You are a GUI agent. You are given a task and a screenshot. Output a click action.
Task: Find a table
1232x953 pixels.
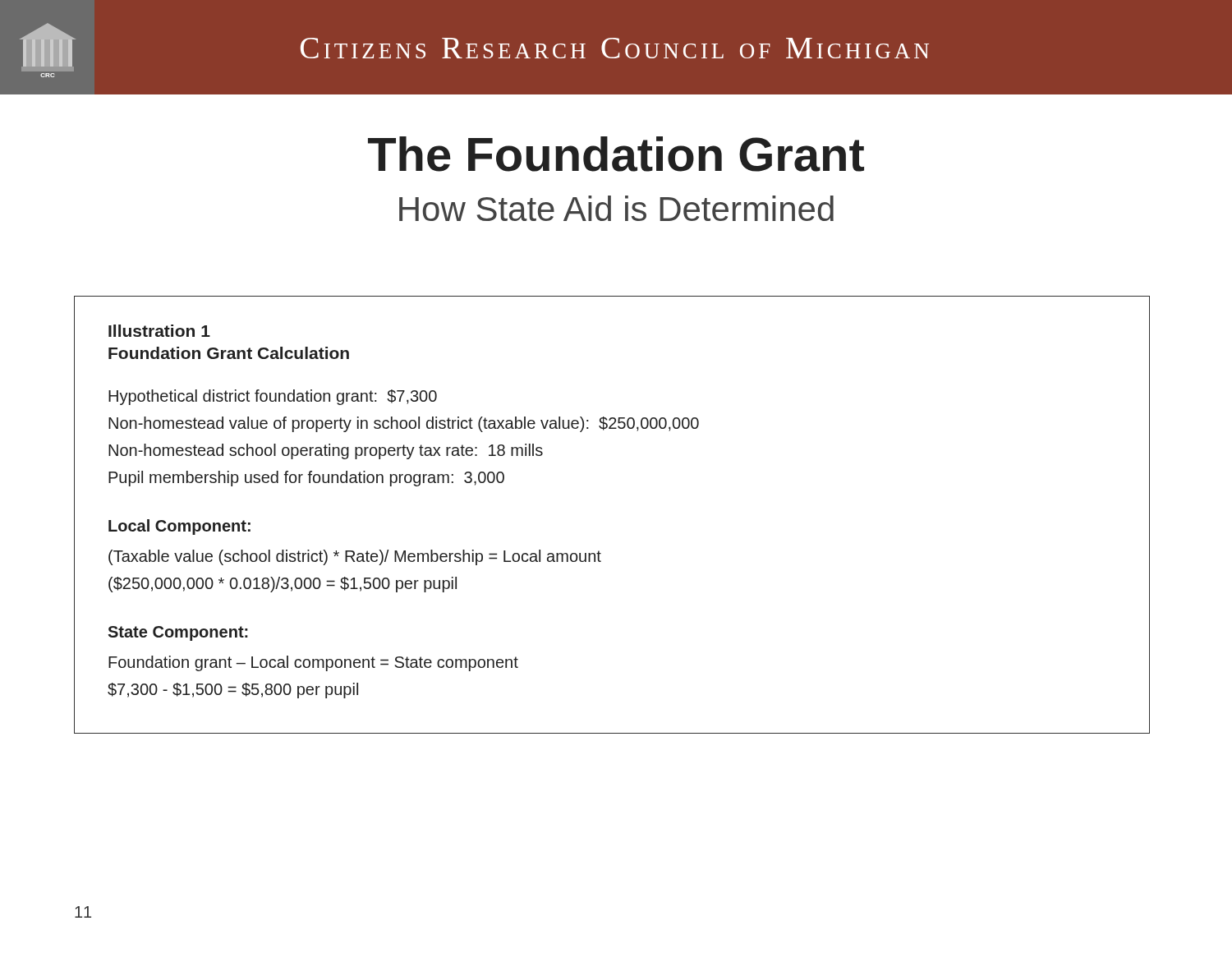(612, 515)
